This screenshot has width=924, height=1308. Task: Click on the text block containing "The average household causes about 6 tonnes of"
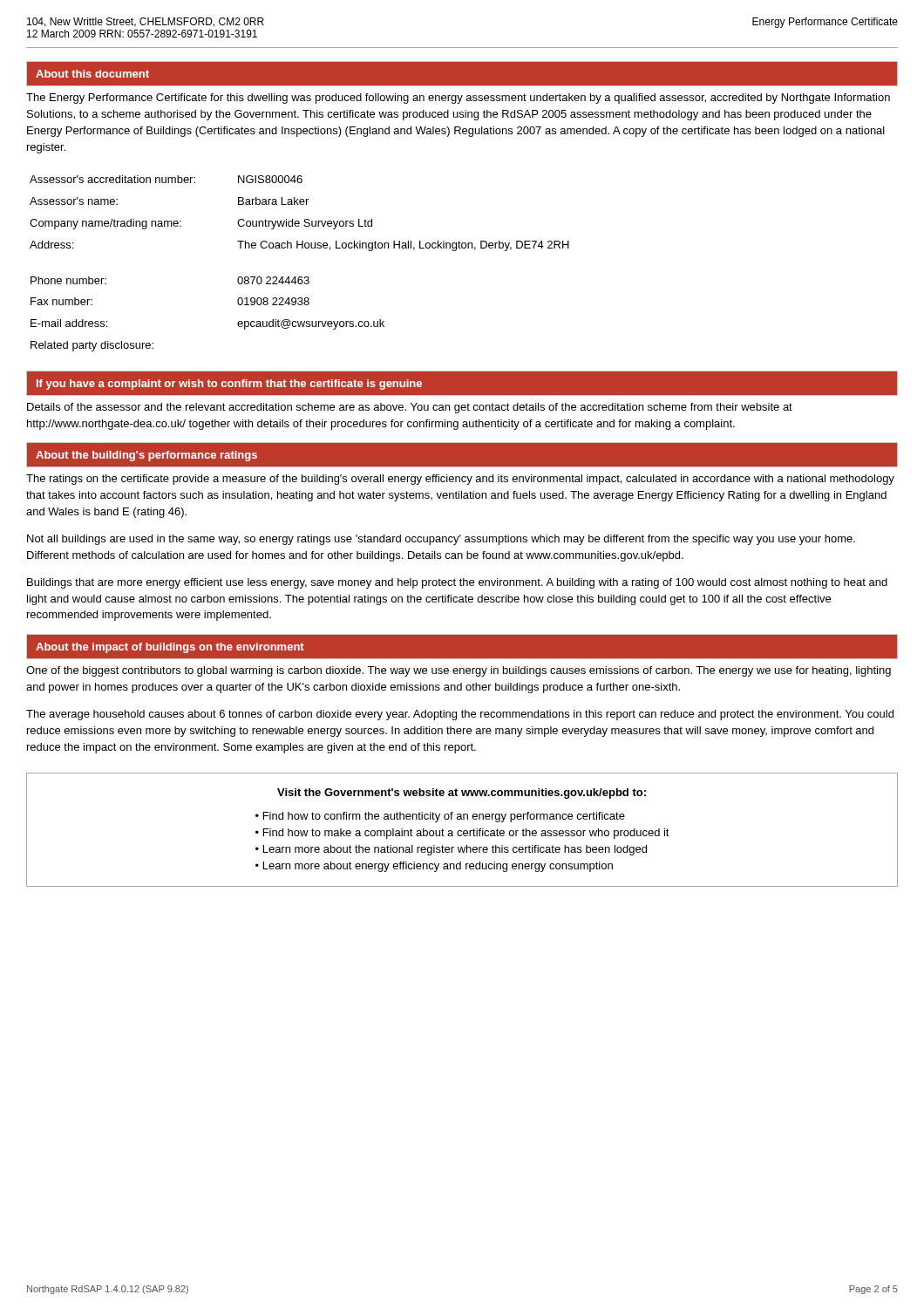coord(460,730)
